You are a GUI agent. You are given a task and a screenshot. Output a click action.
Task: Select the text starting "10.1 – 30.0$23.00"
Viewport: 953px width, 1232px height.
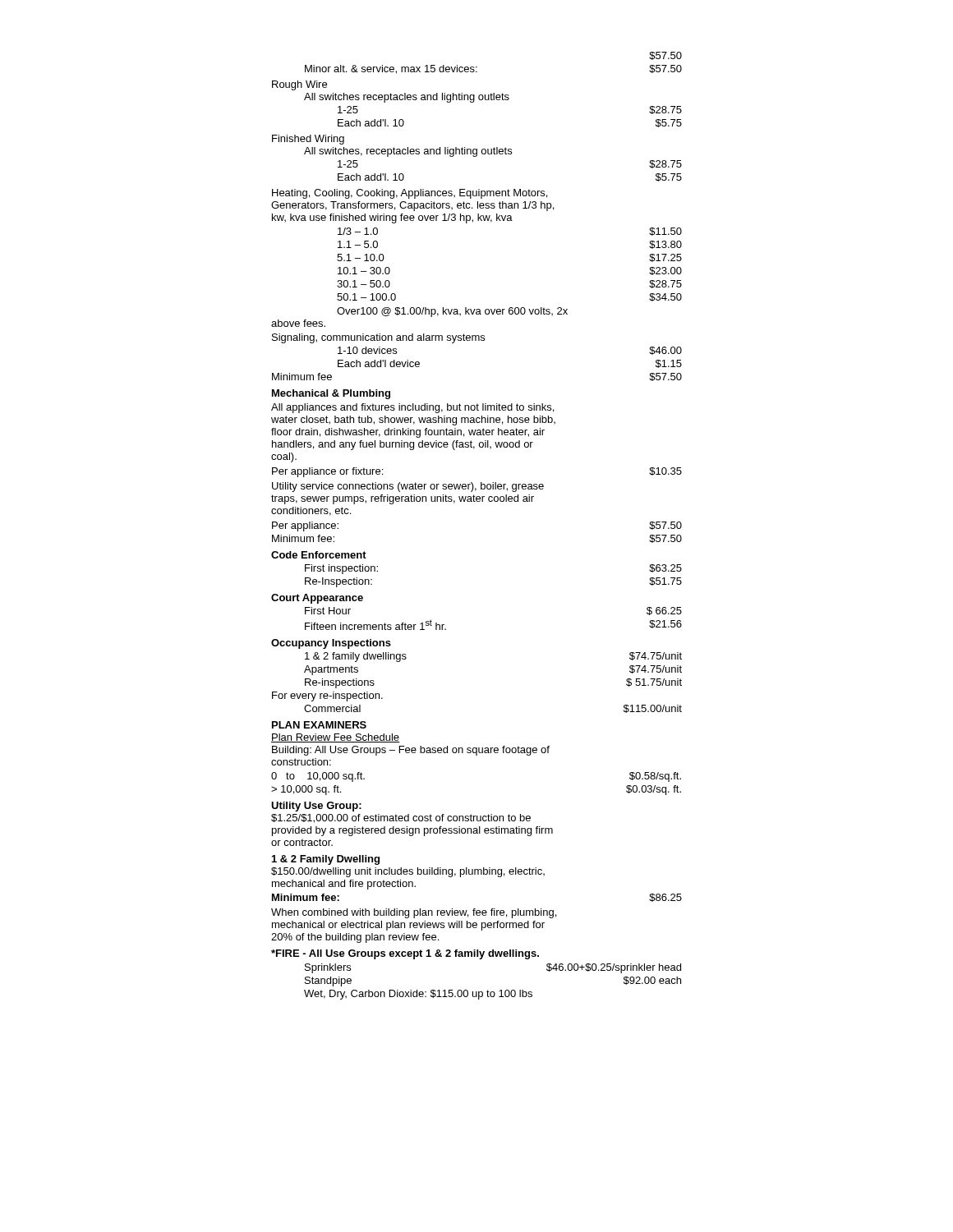(354, 271)
